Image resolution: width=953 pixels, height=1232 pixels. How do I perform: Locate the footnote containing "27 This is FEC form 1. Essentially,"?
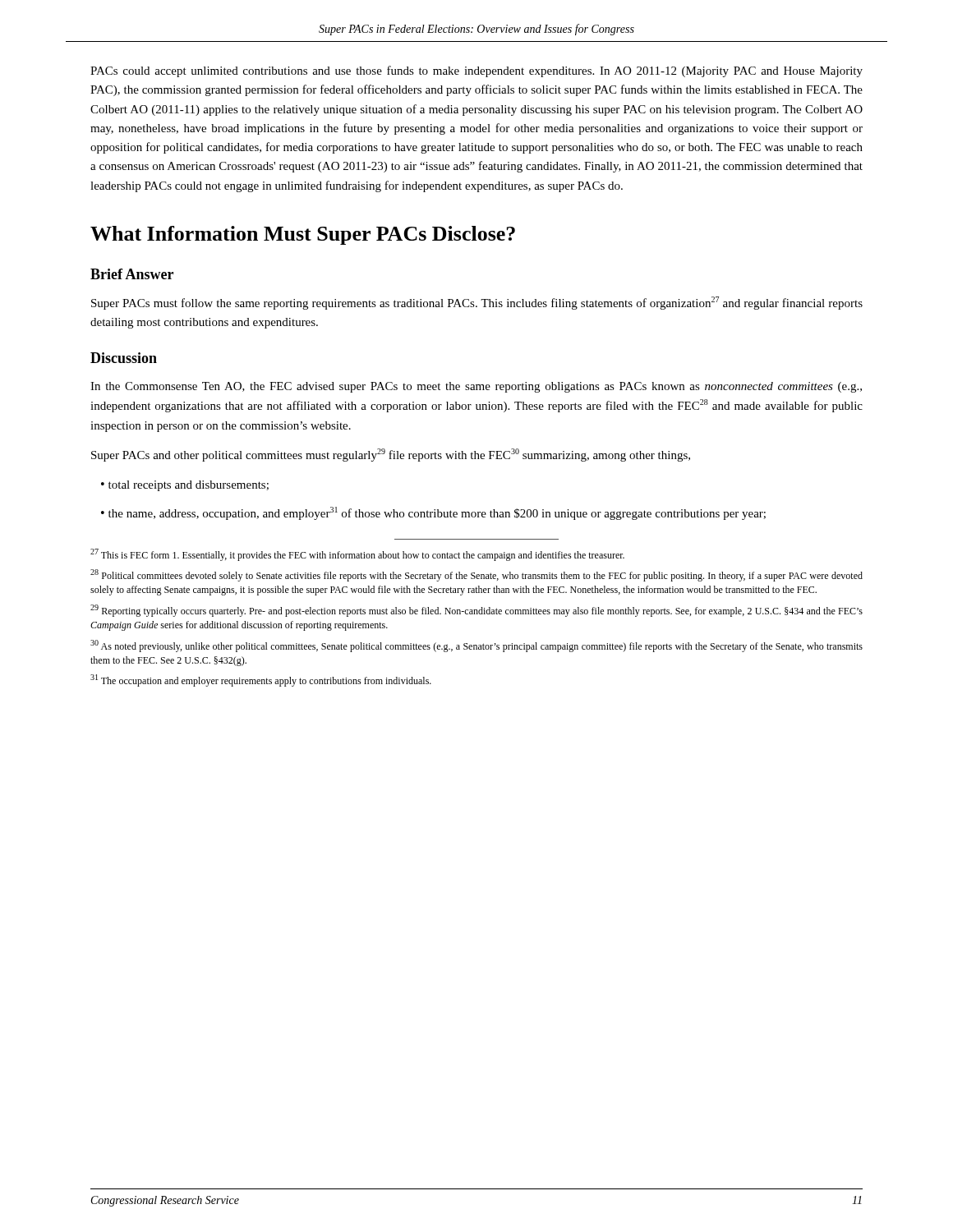(358, 554)
